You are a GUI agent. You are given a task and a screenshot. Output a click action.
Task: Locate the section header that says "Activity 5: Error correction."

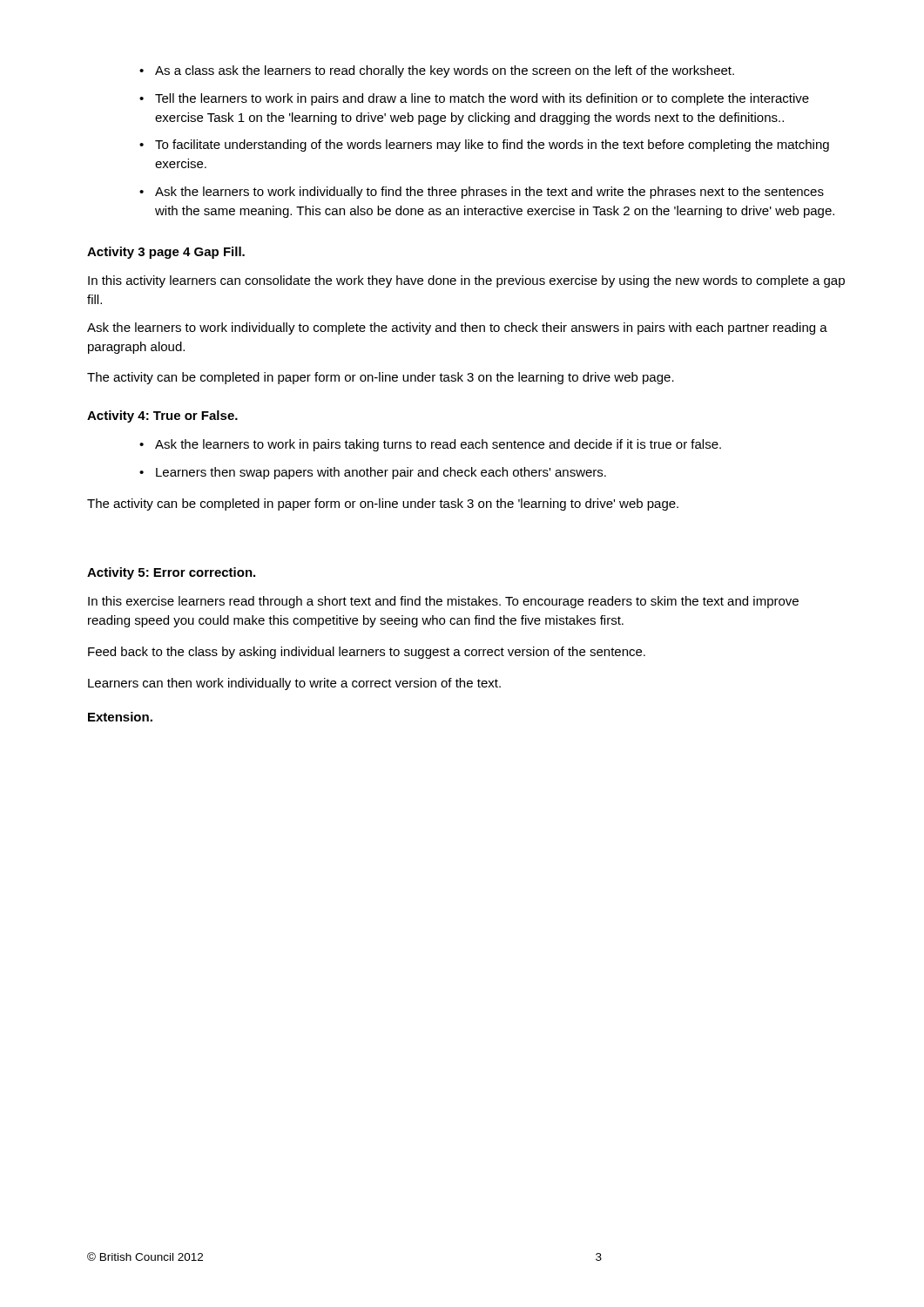[x=172, y=572]
